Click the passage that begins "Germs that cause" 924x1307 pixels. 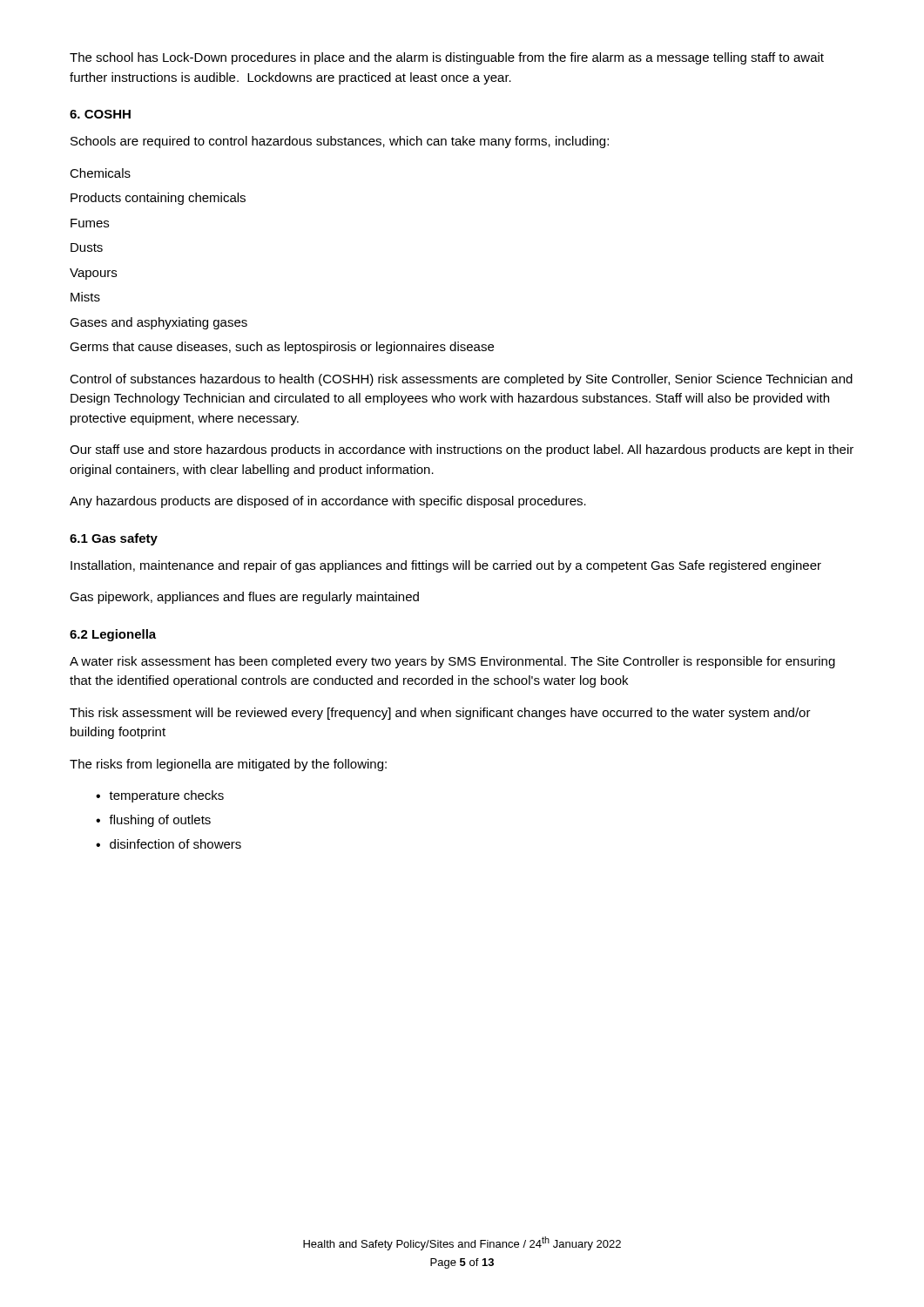point(282,346)
